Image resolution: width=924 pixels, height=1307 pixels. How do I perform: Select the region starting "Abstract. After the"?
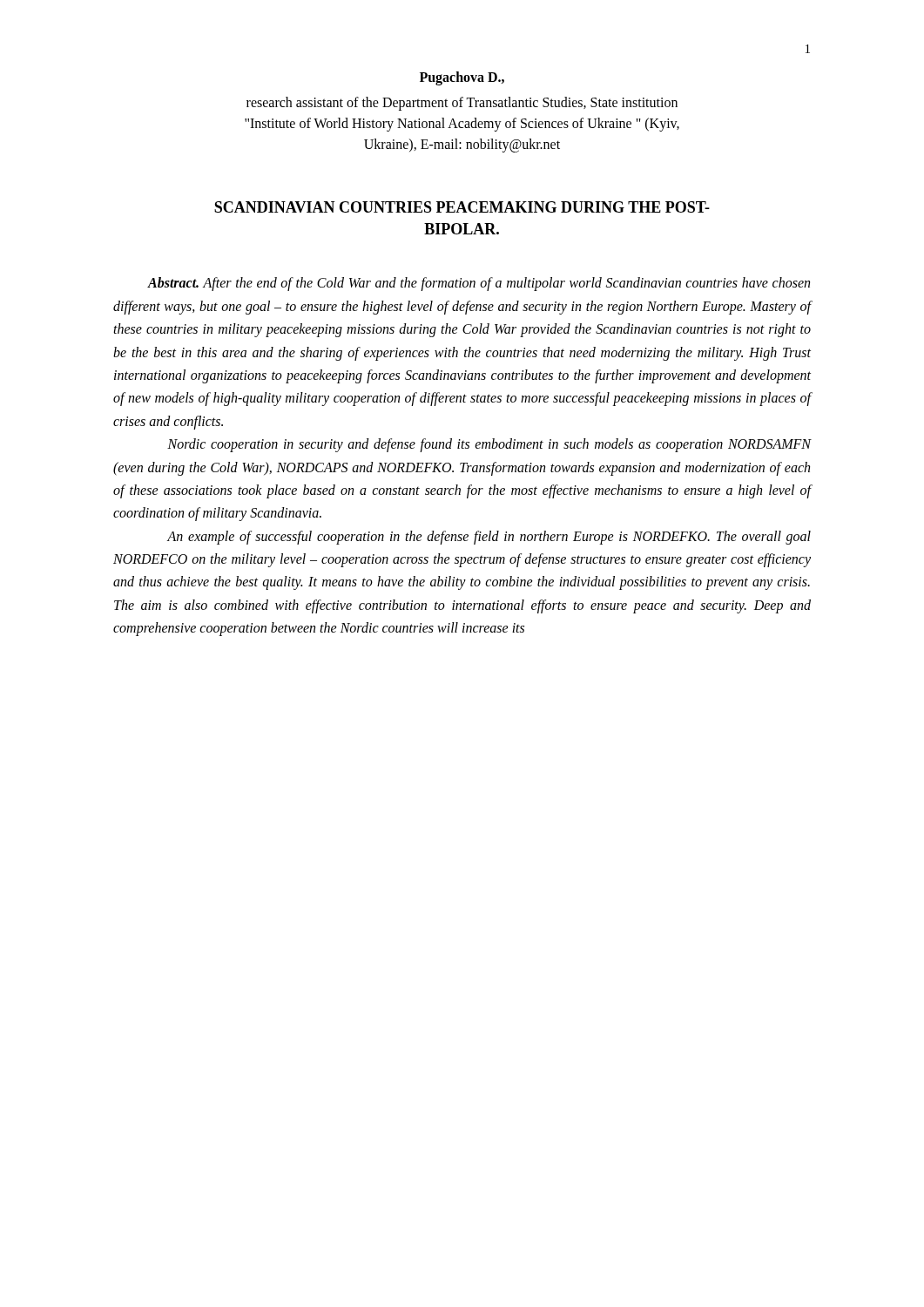462,352
